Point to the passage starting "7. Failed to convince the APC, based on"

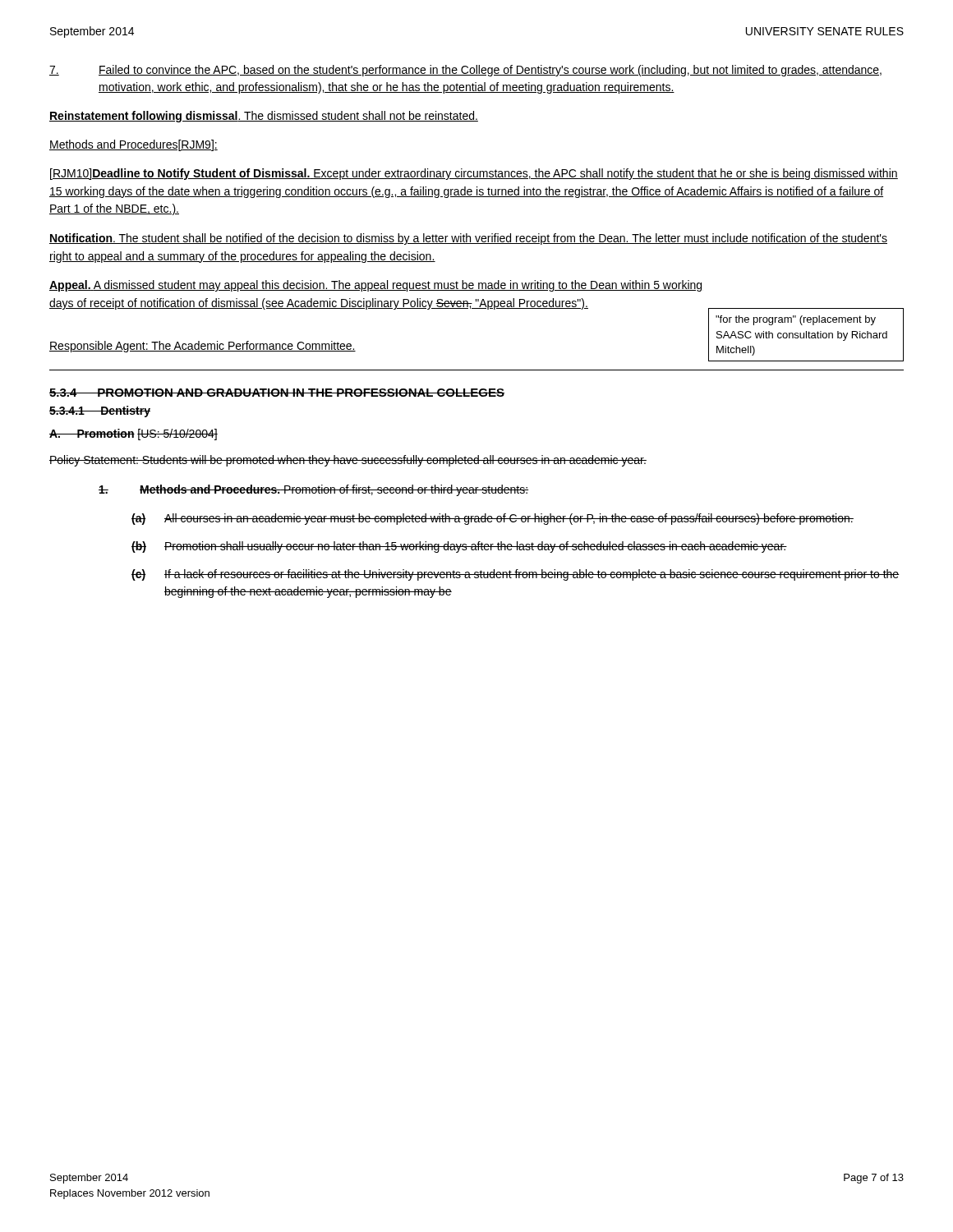click(476, 79)
